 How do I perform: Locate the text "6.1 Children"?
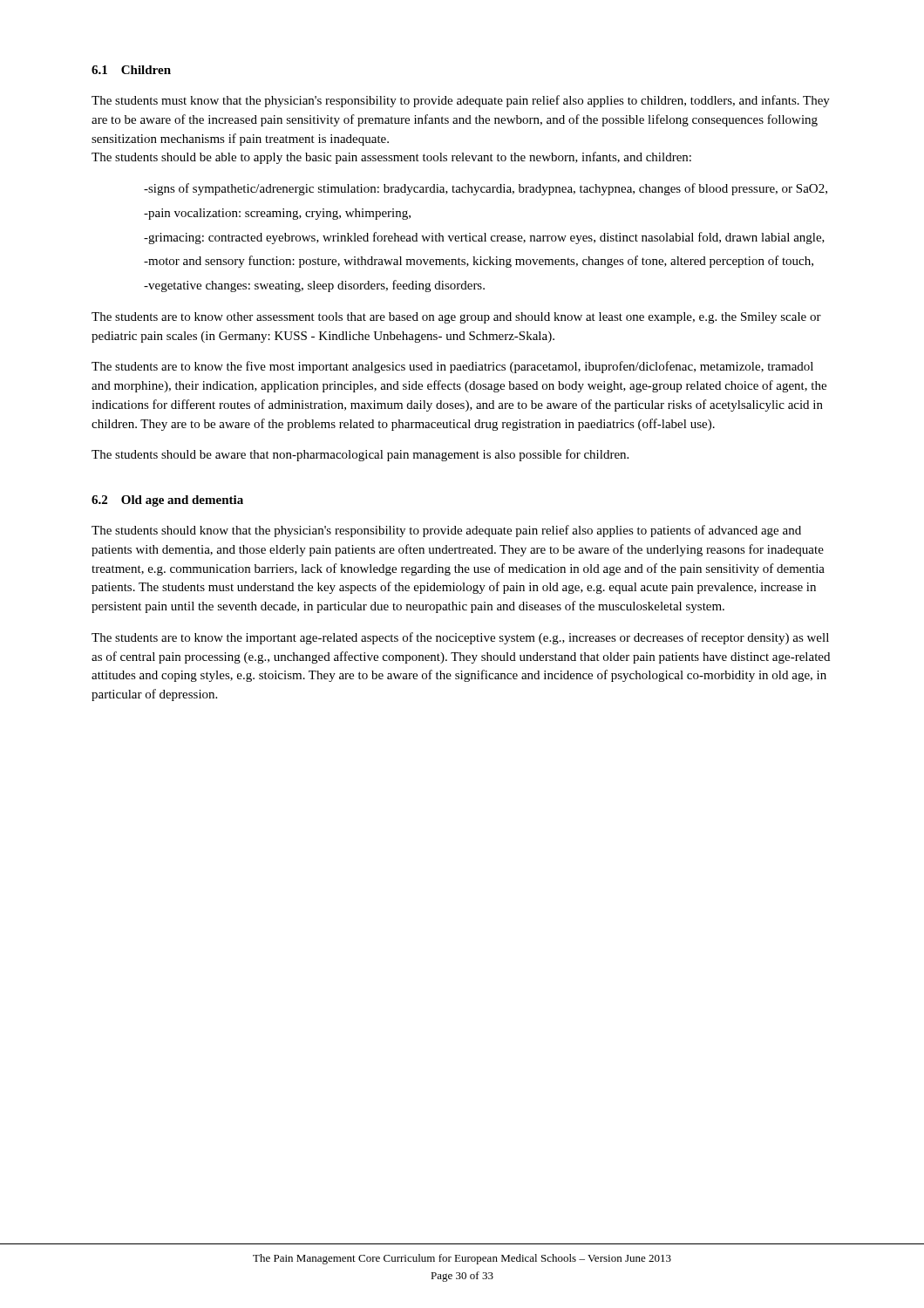[x=131, y=70]
